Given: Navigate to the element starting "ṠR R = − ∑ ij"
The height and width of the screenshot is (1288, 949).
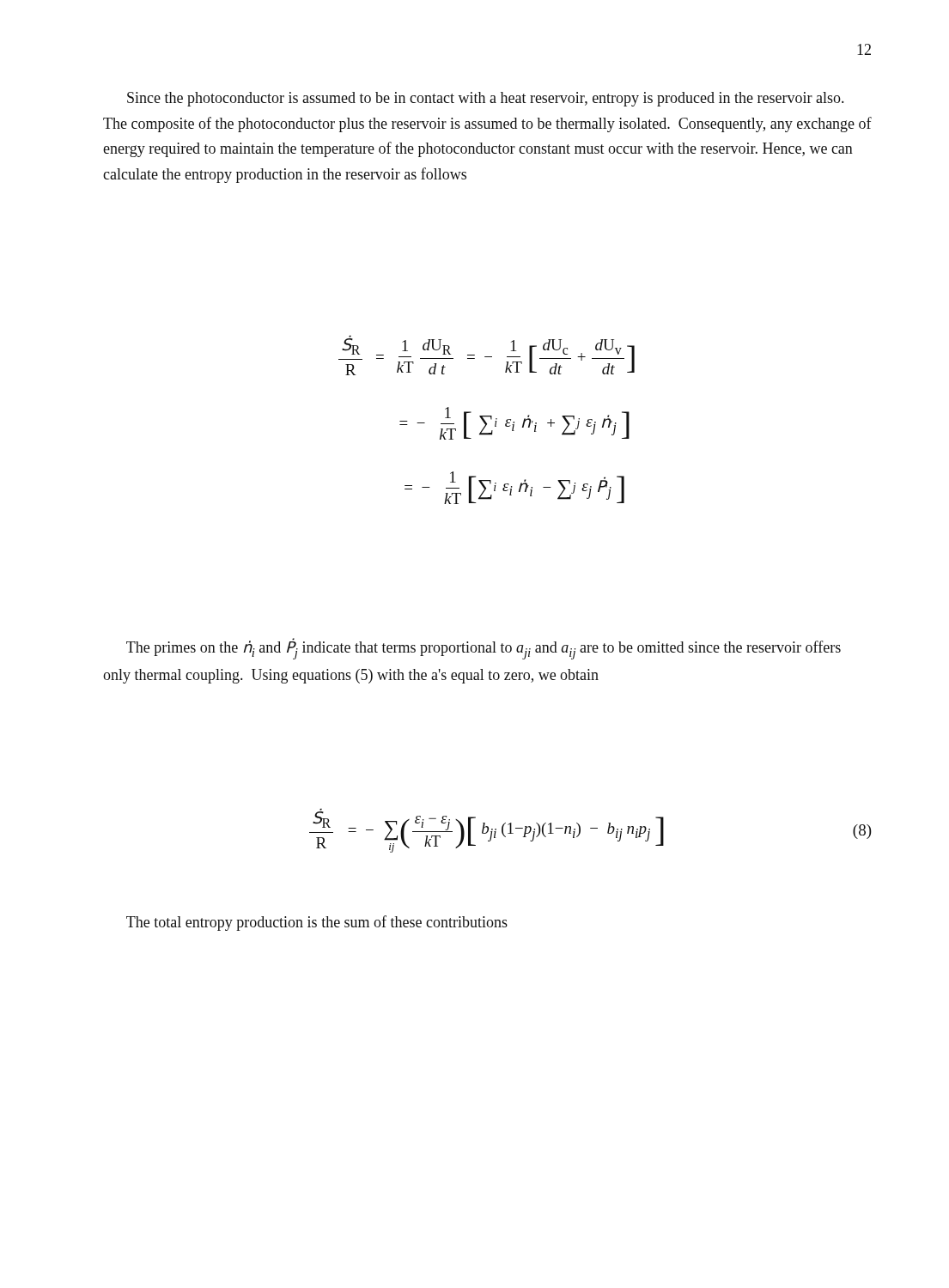Looking at the screenshot, I should click(x=487, y=830).
